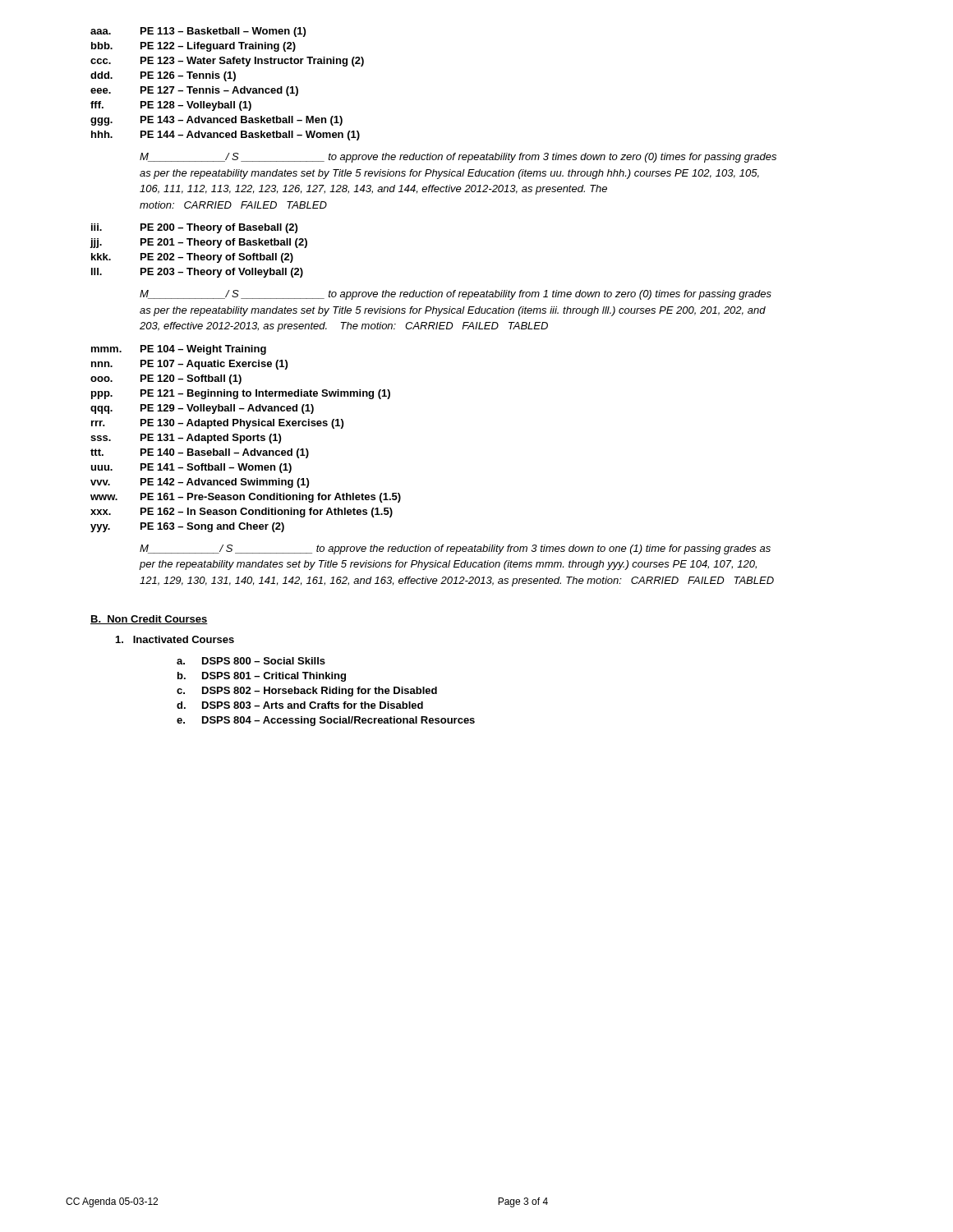
Task: Click the passage that begins "vvv. PE 142"
Action: [x=200, y=481]
